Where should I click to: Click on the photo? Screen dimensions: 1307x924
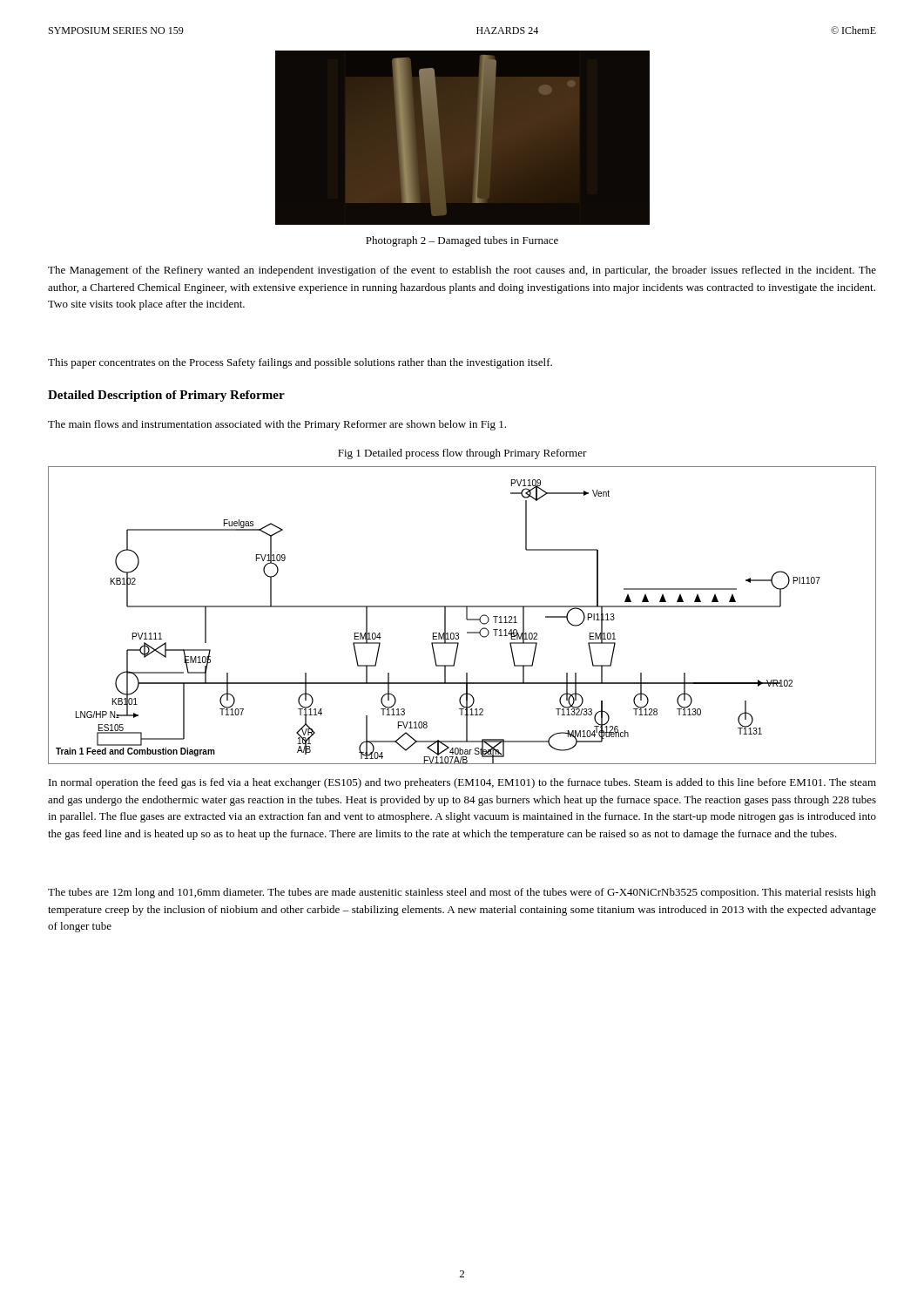click(462, 138)
